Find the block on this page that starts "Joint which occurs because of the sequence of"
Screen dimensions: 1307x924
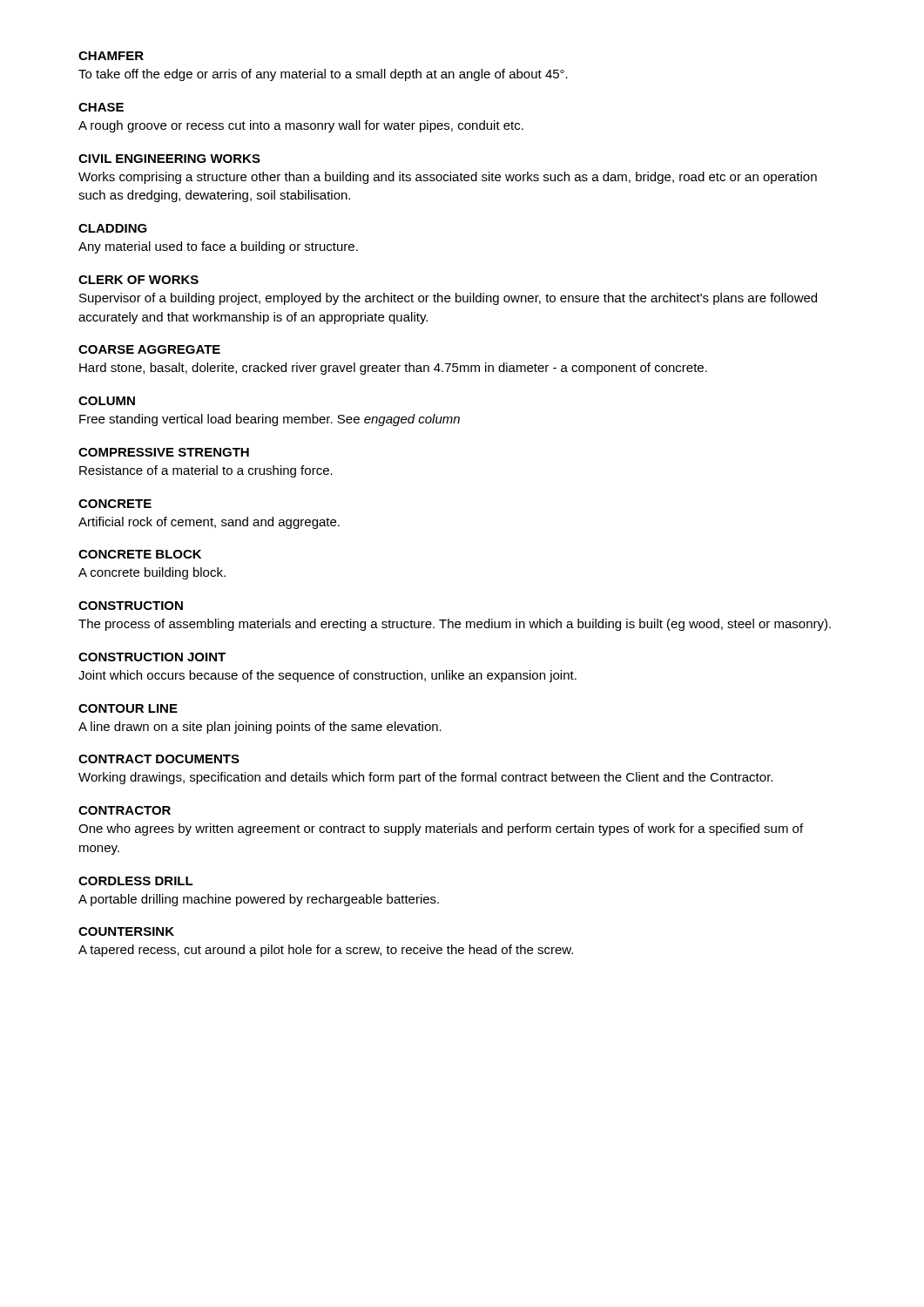[328, 675]
